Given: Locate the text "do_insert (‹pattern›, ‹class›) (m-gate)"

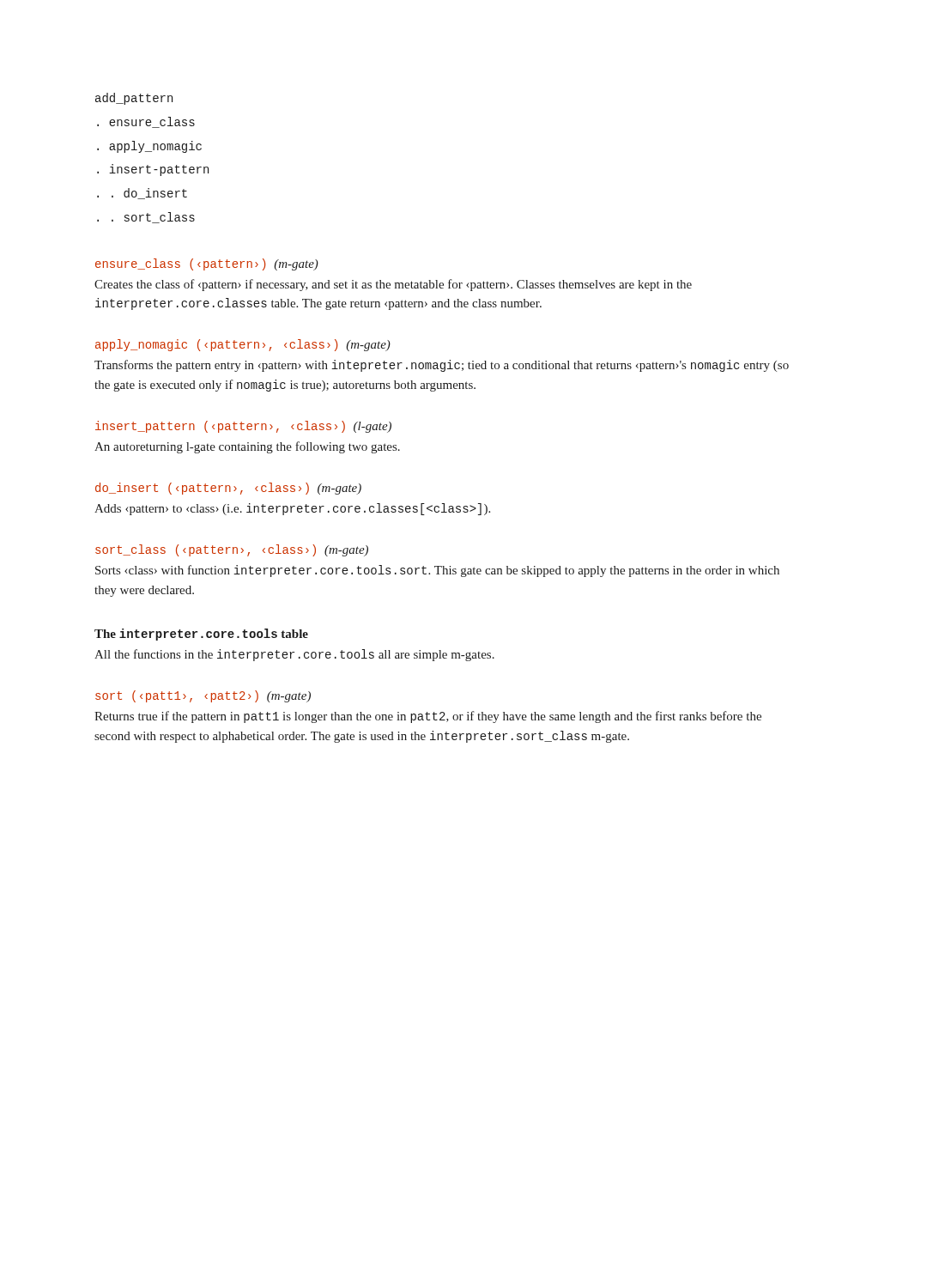Looking at the screenshot, I should tap(228, 488).
